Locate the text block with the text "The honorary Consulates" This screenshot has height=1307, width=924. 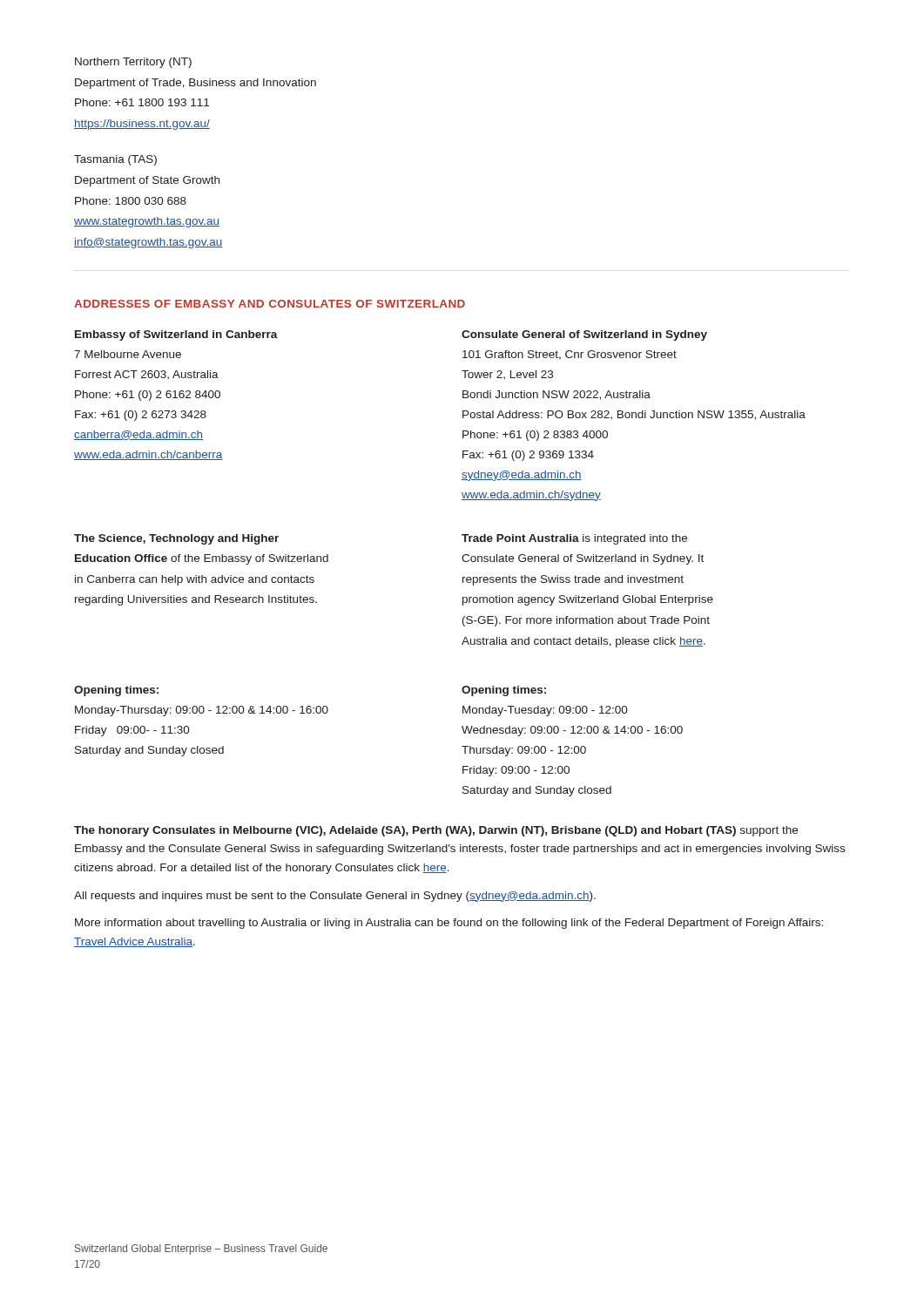point(462,849)
